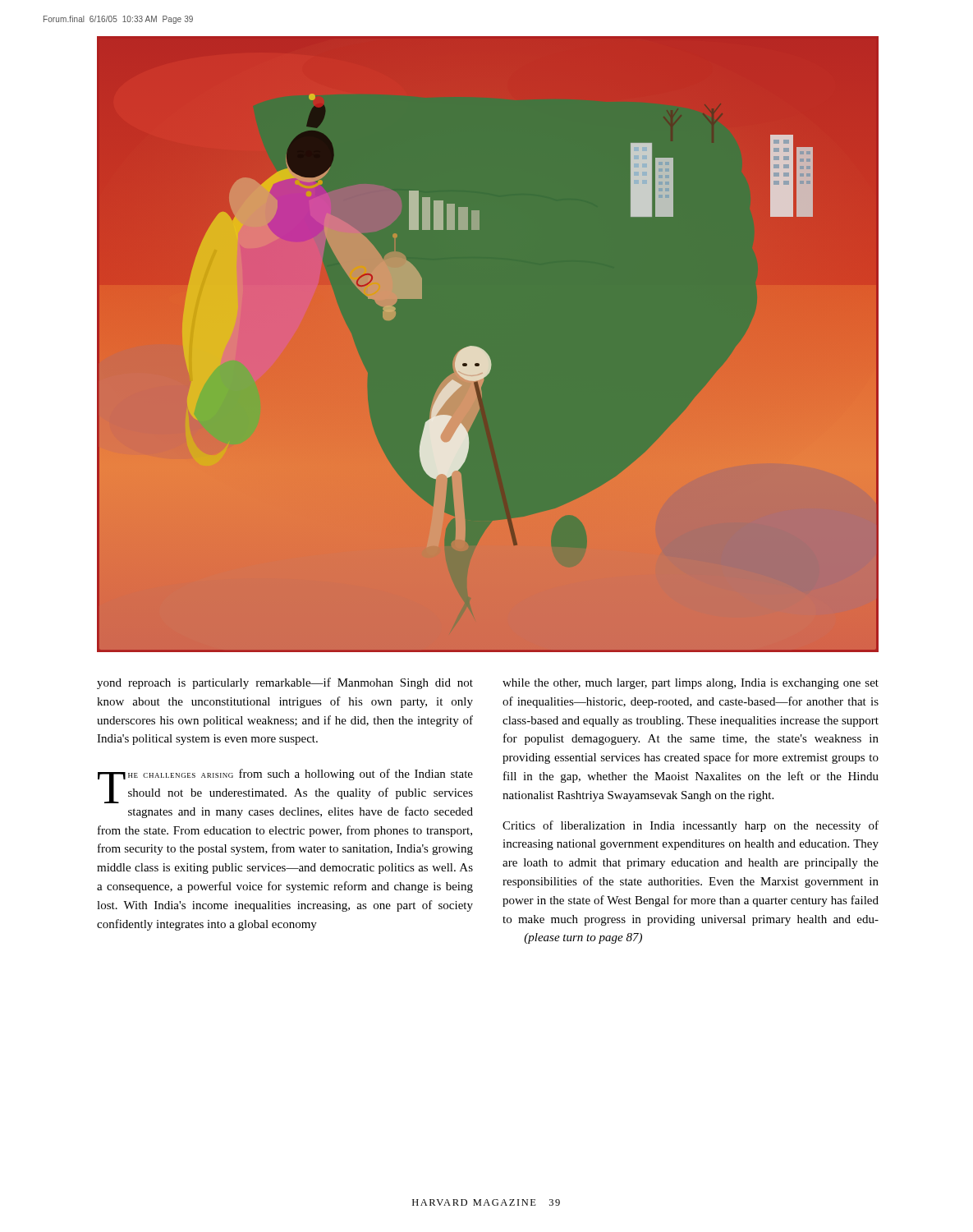Navigate to the element starting "The challenges arising from such"
Screen dimensions: 1232x973
coord(285,847)
